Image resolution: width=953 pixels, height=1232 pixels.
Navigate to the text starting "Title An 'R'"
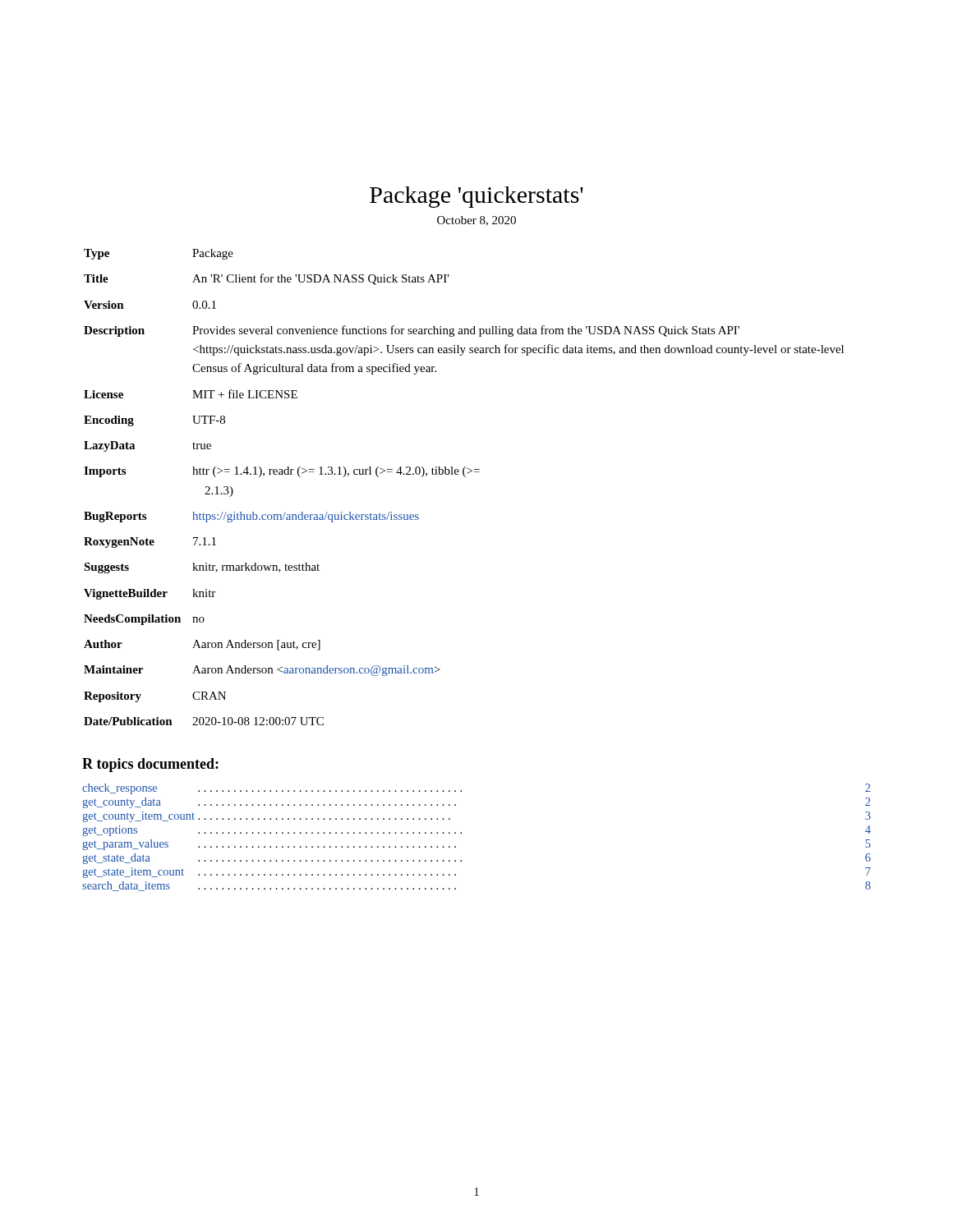[267, 279]
